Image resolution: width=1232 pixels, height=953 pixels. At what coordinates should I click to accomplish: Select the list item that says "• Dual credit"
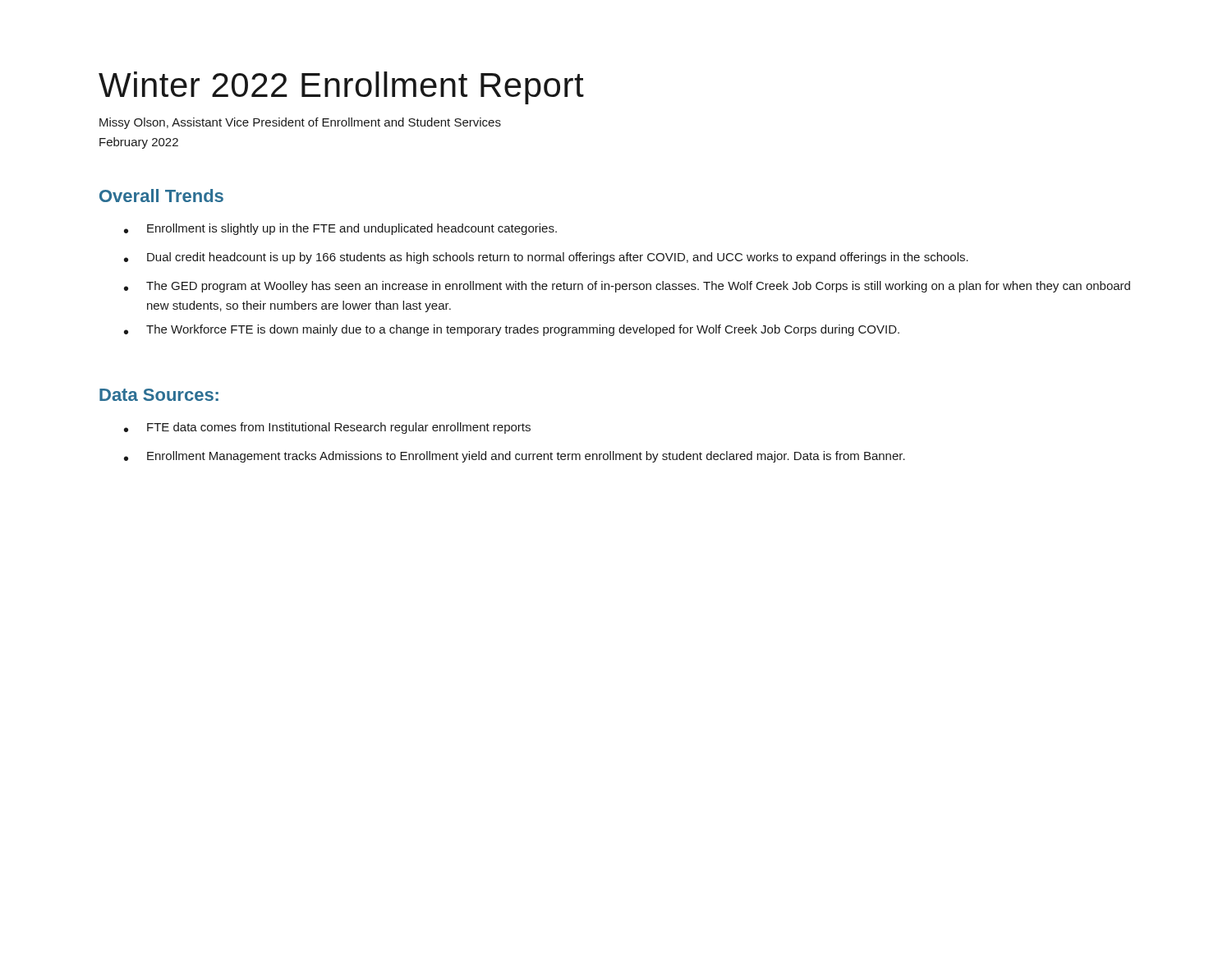pos(628,259)
